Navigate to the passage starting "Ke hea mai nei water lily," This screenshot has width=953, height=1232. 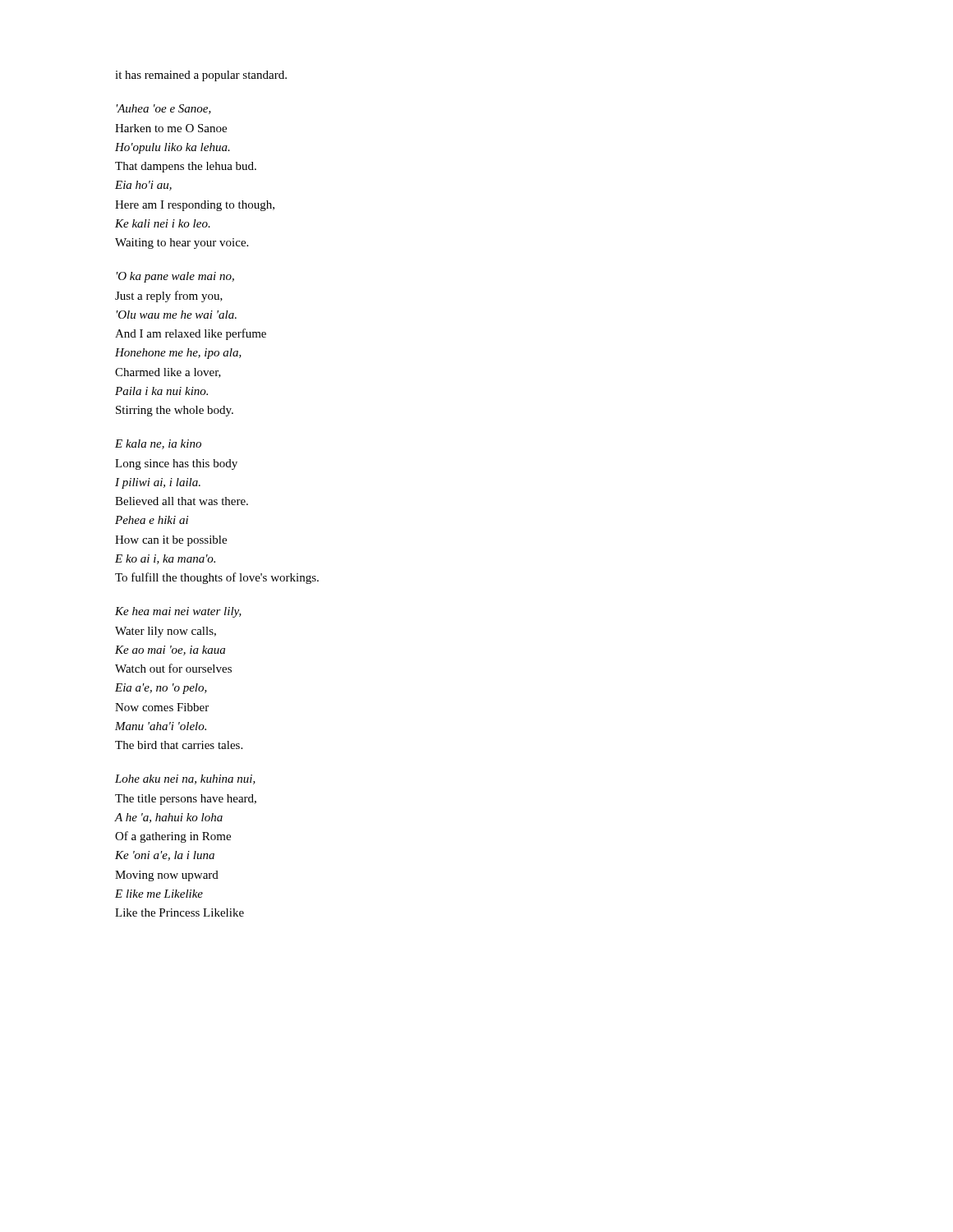(178, 612)
